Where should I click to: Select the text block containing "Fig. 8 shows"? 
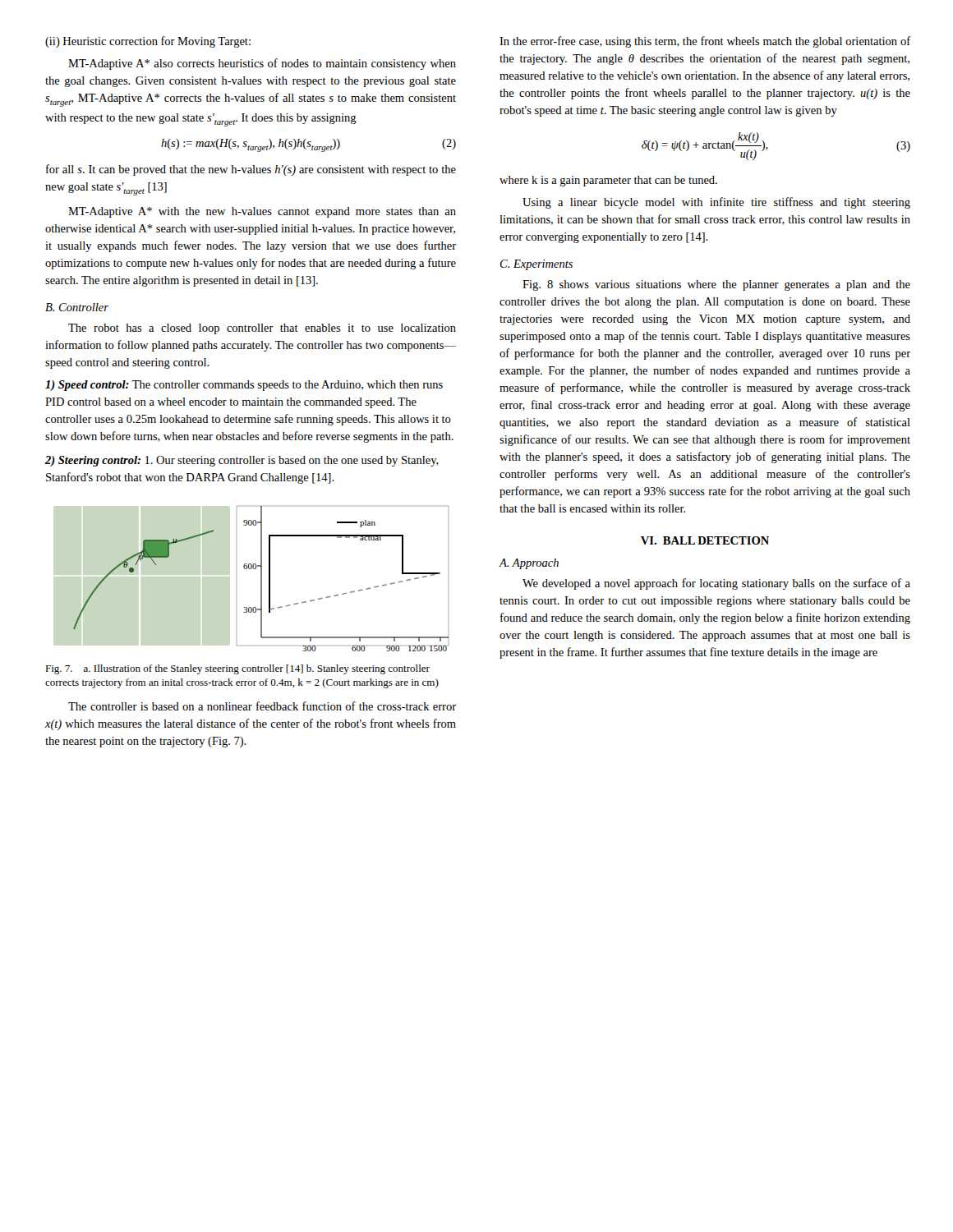(x=705, y=397)
